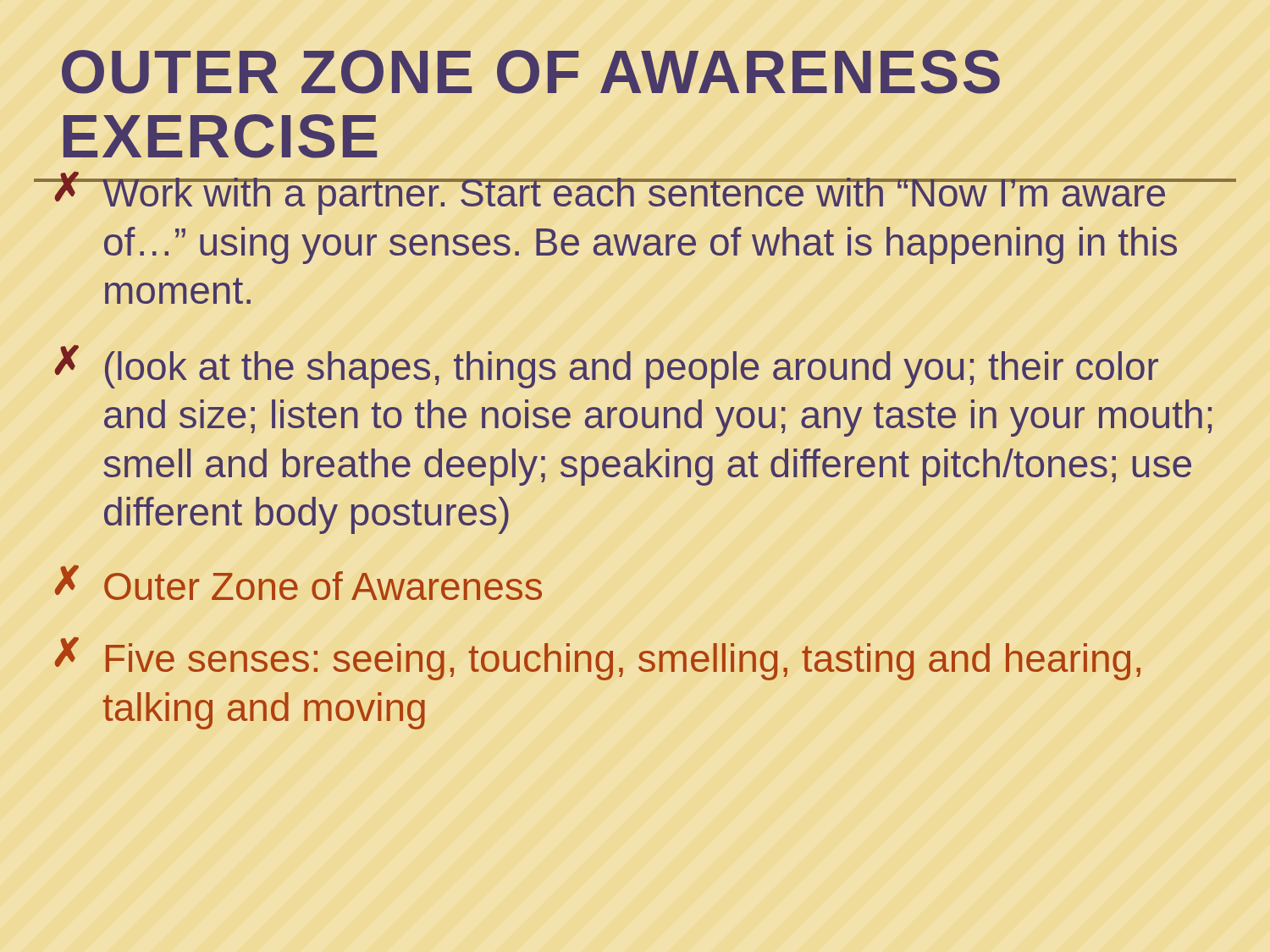Point to the block beginning "✗ Work with a"
This screenshot has width=1270, height=952.
635,242
